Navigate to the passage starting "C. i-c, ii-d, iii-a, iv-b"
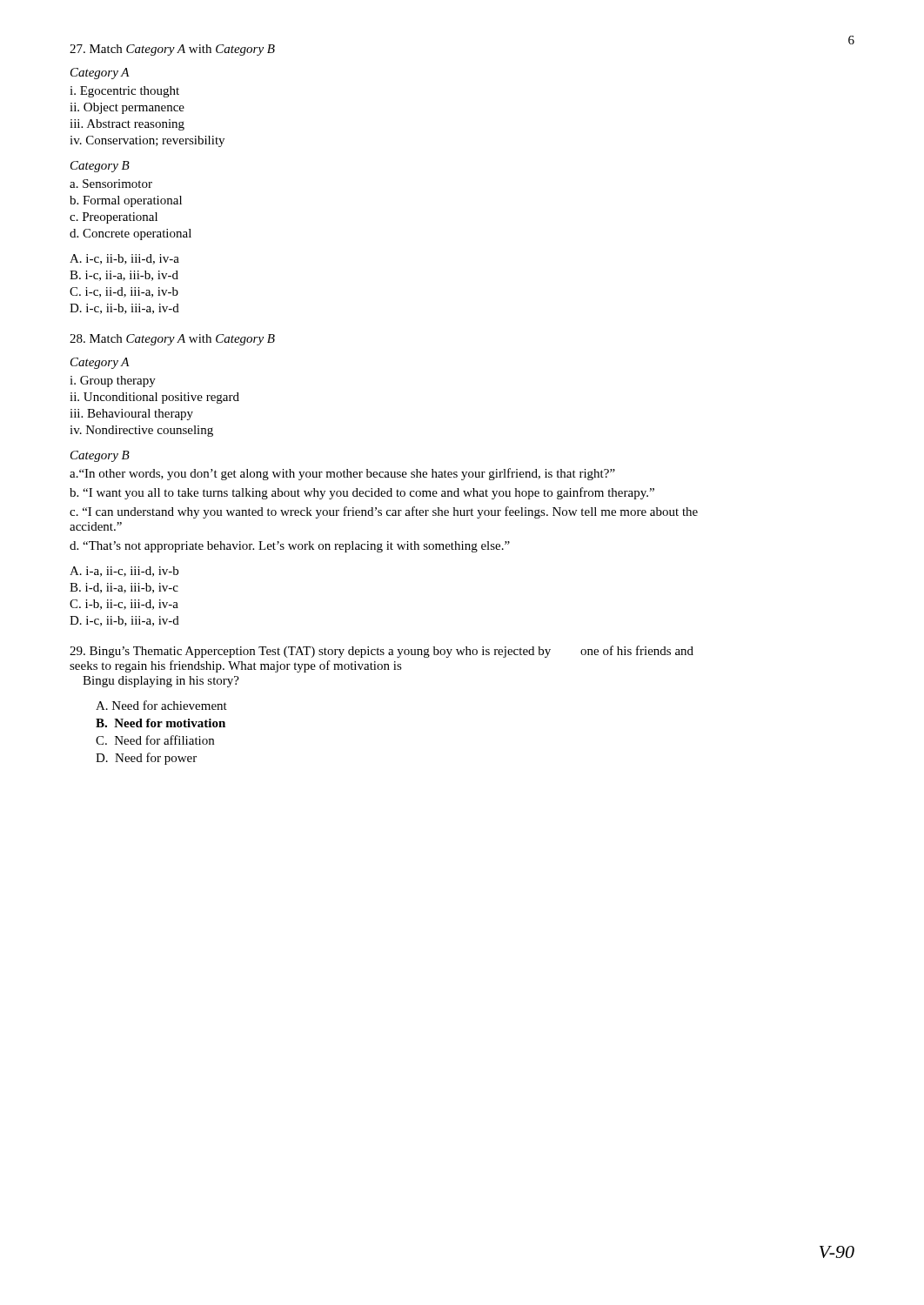 pos(124,291)
